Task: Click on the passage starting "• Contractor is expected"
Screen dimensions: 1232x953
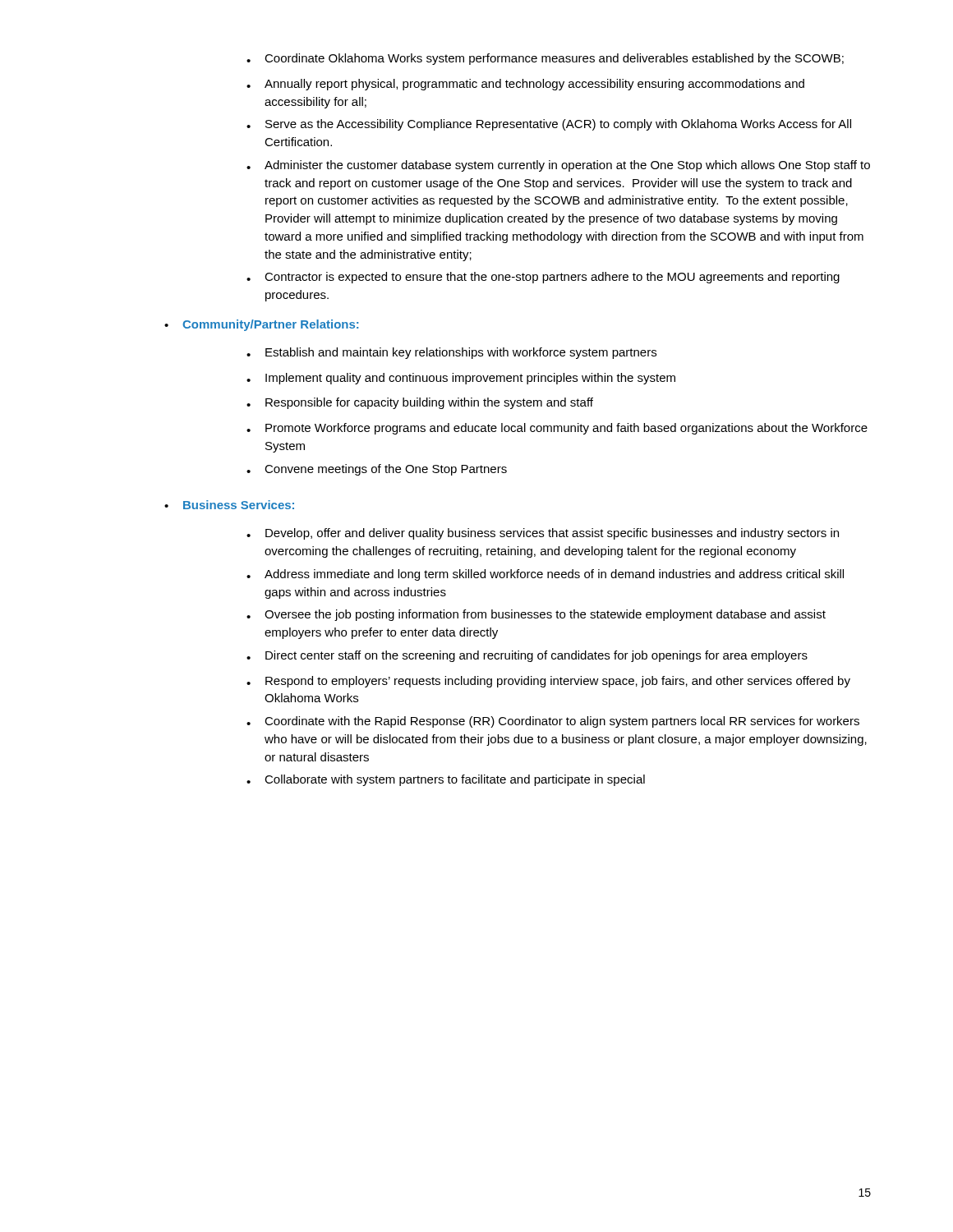Action: coord(559,286)
